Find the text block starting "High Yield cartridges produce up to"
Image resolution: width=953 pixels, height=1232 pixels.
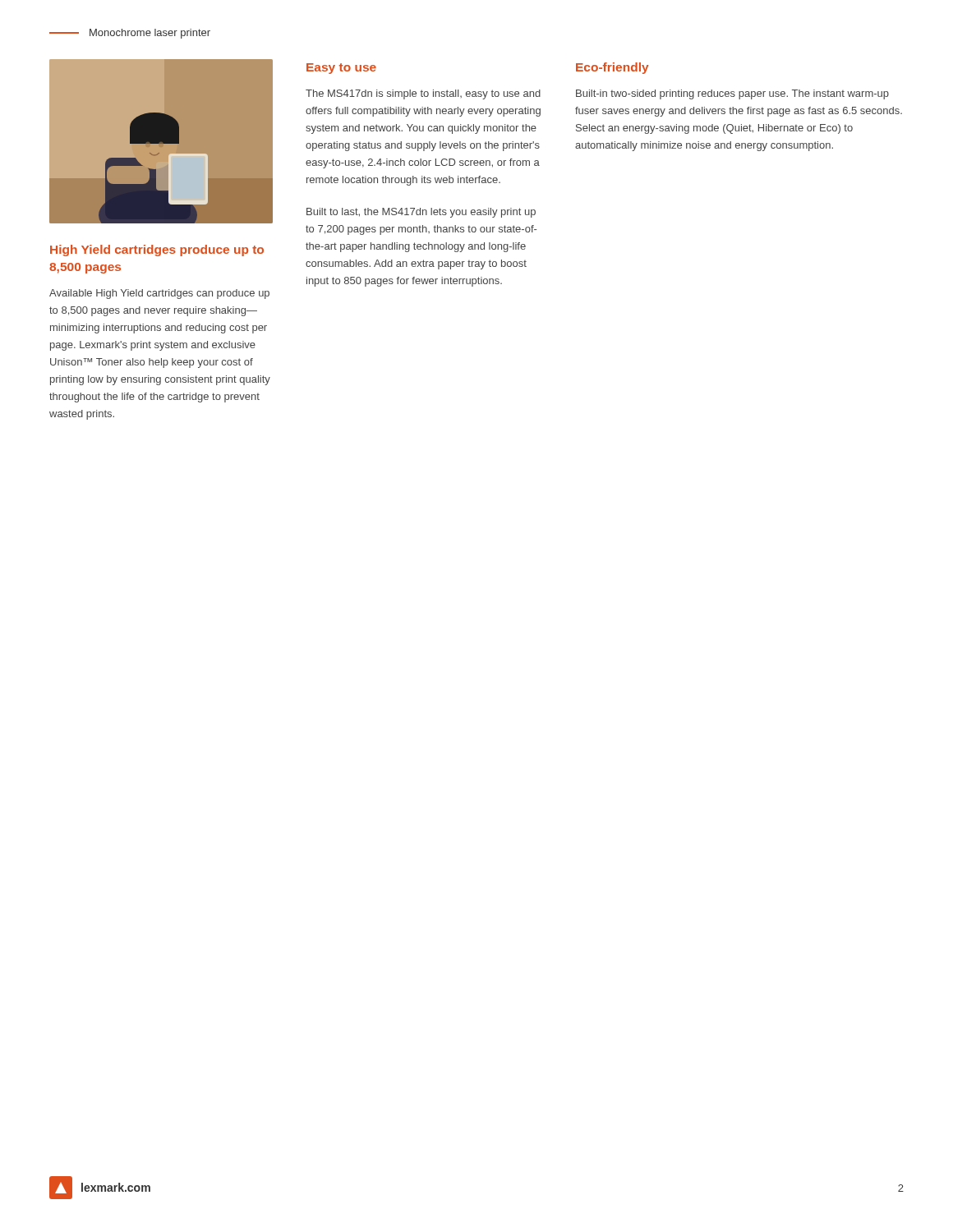pos(157,258)
